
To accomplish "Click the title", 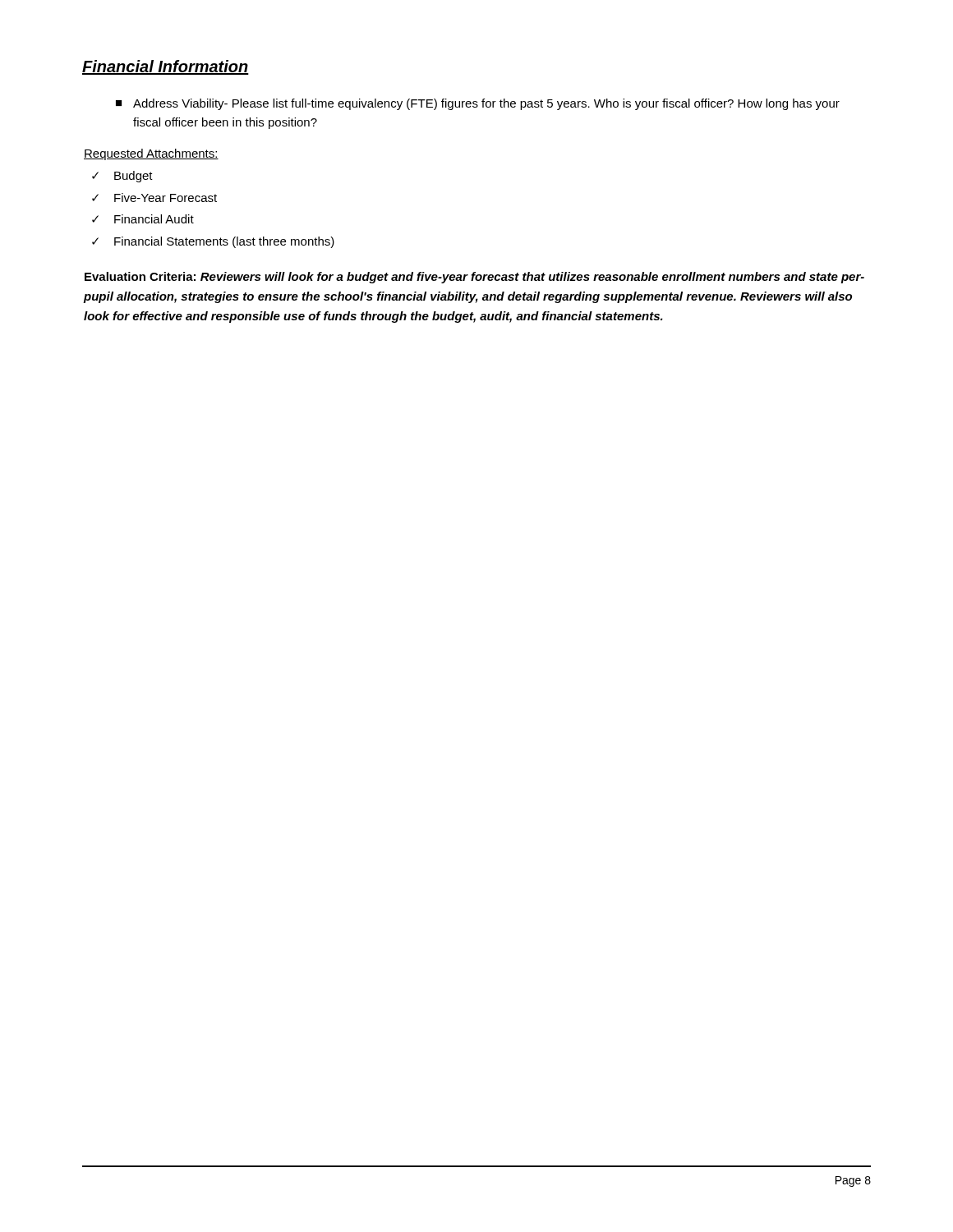I will coord(165,67).
